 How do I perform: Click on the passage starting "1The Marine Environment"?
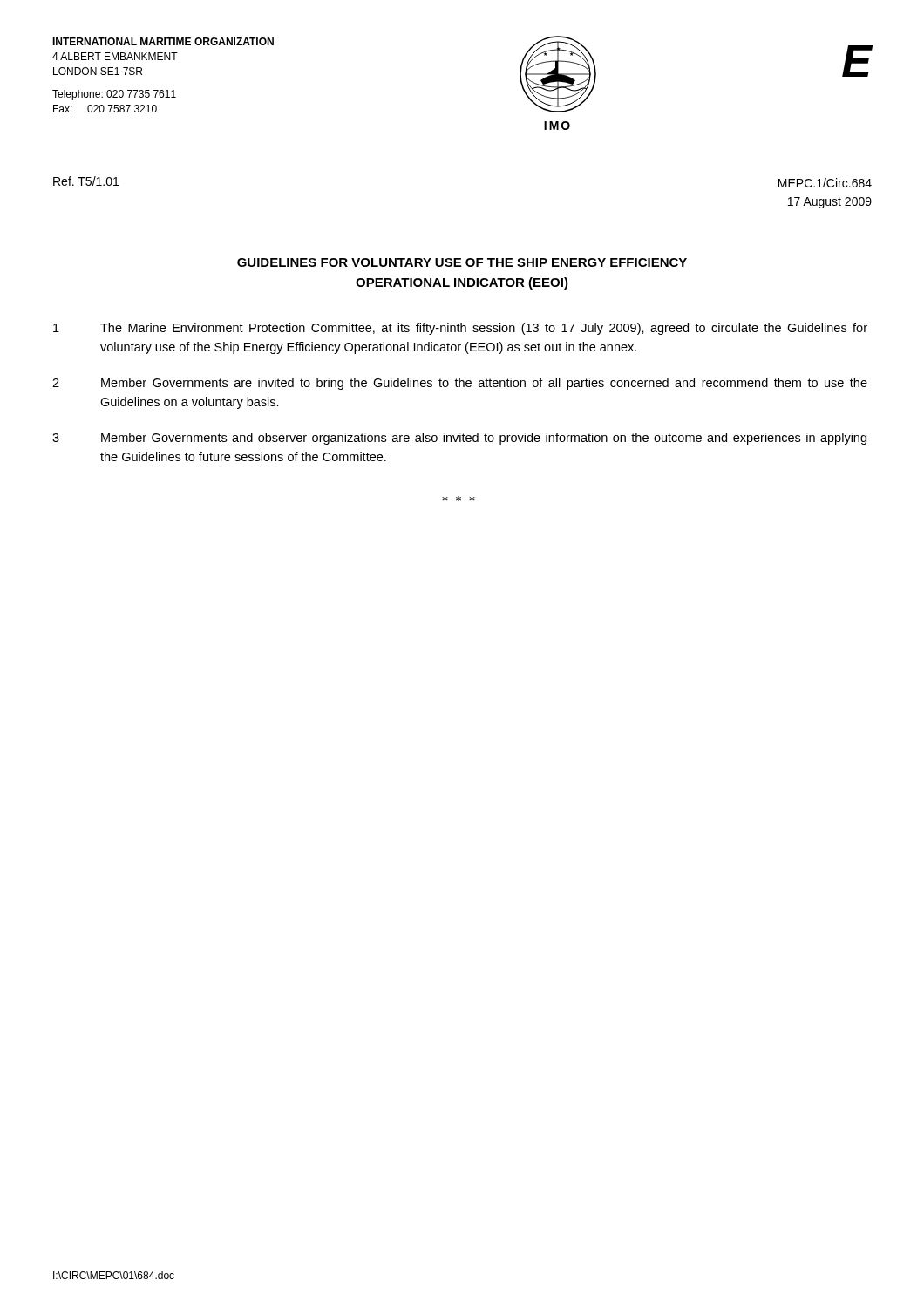click(x=460, y=338)
